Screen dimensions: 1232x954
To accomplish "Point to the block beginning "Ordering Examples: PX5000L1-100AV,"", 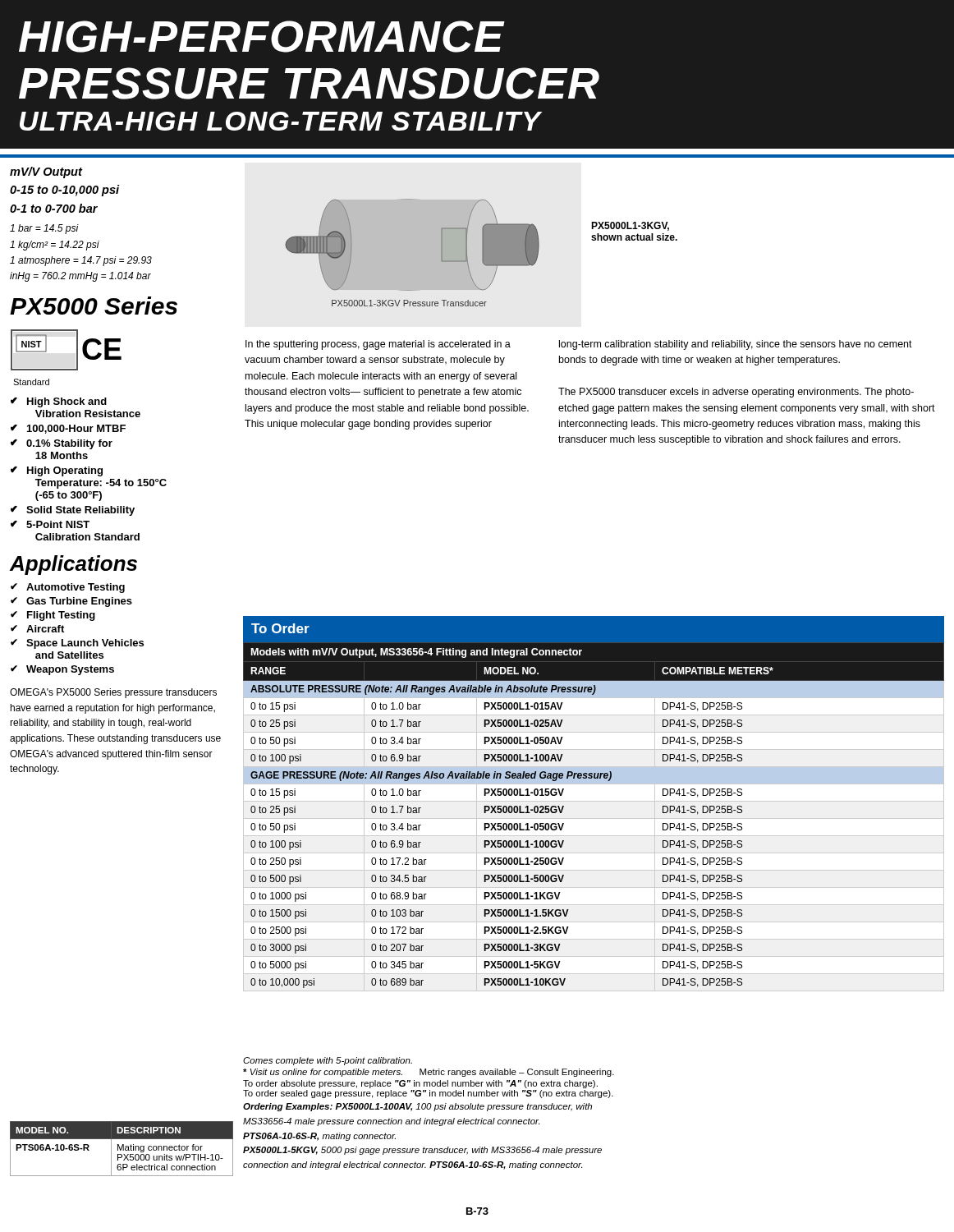I will (x=423, y=1136).
